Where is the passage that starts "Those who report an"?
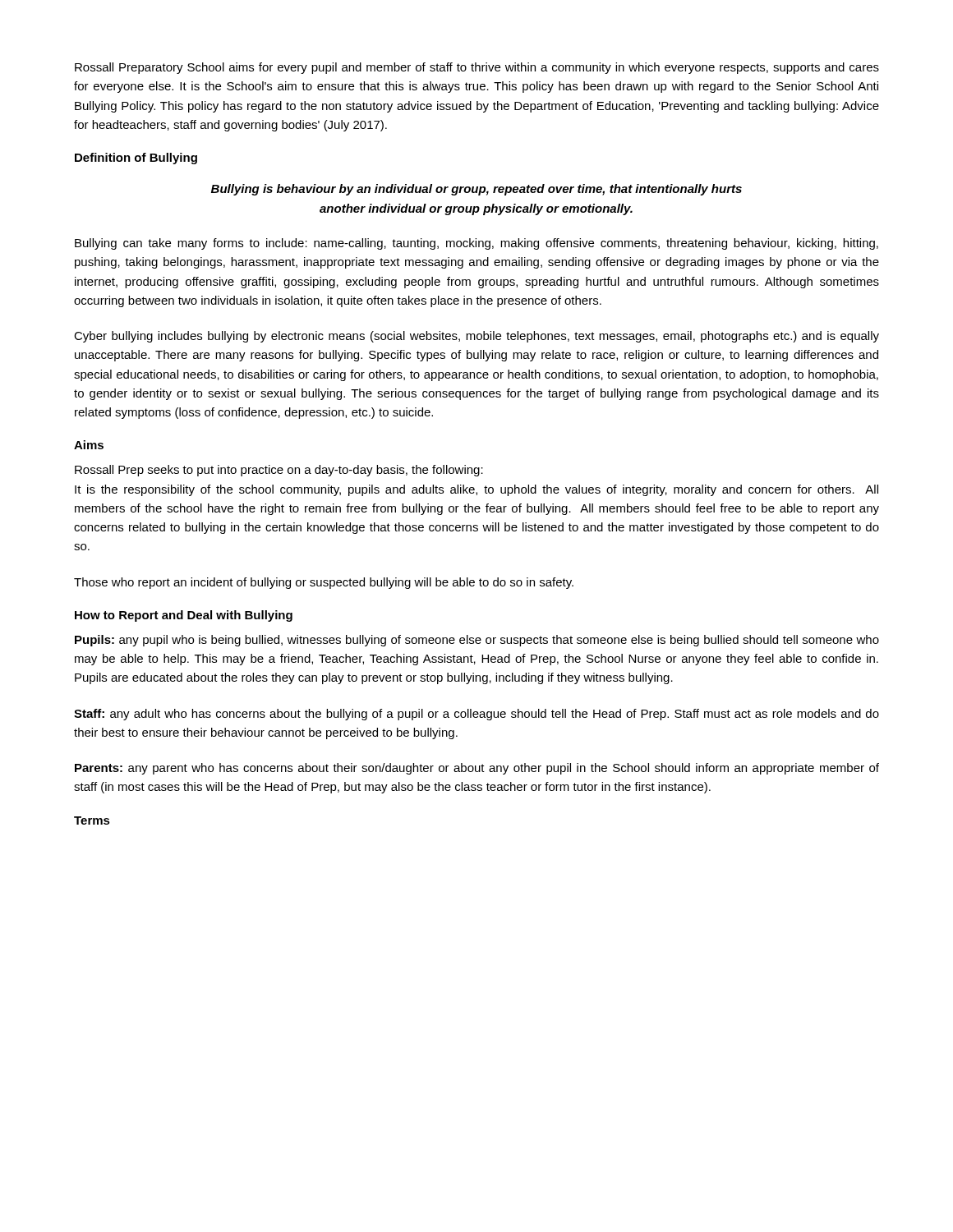This screenshot has width=953, height=1232. pyautogui.click(x=324, y=582)
